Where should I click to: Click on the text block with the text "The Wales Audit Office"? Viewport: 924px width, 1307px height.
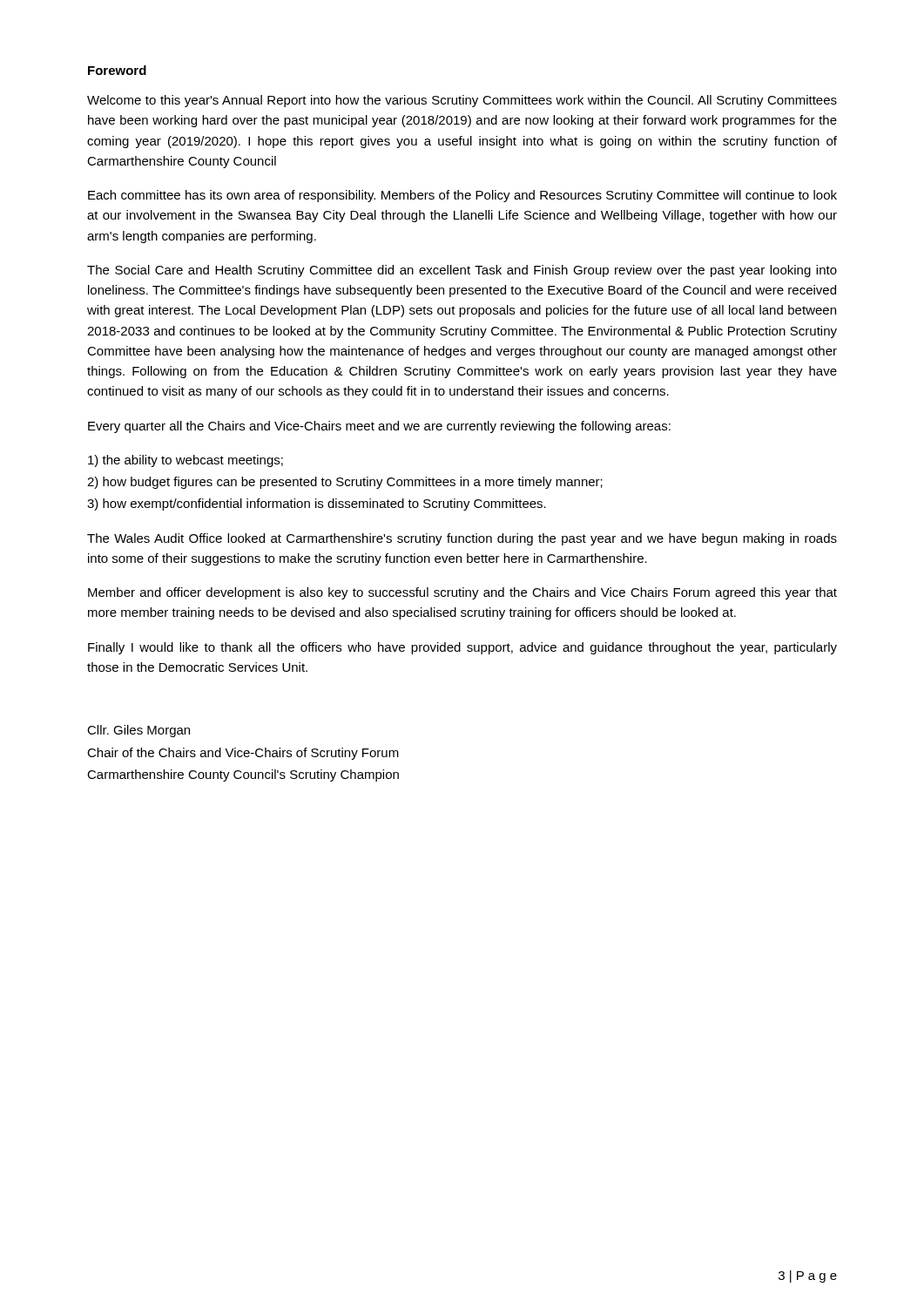pos(462,548)
